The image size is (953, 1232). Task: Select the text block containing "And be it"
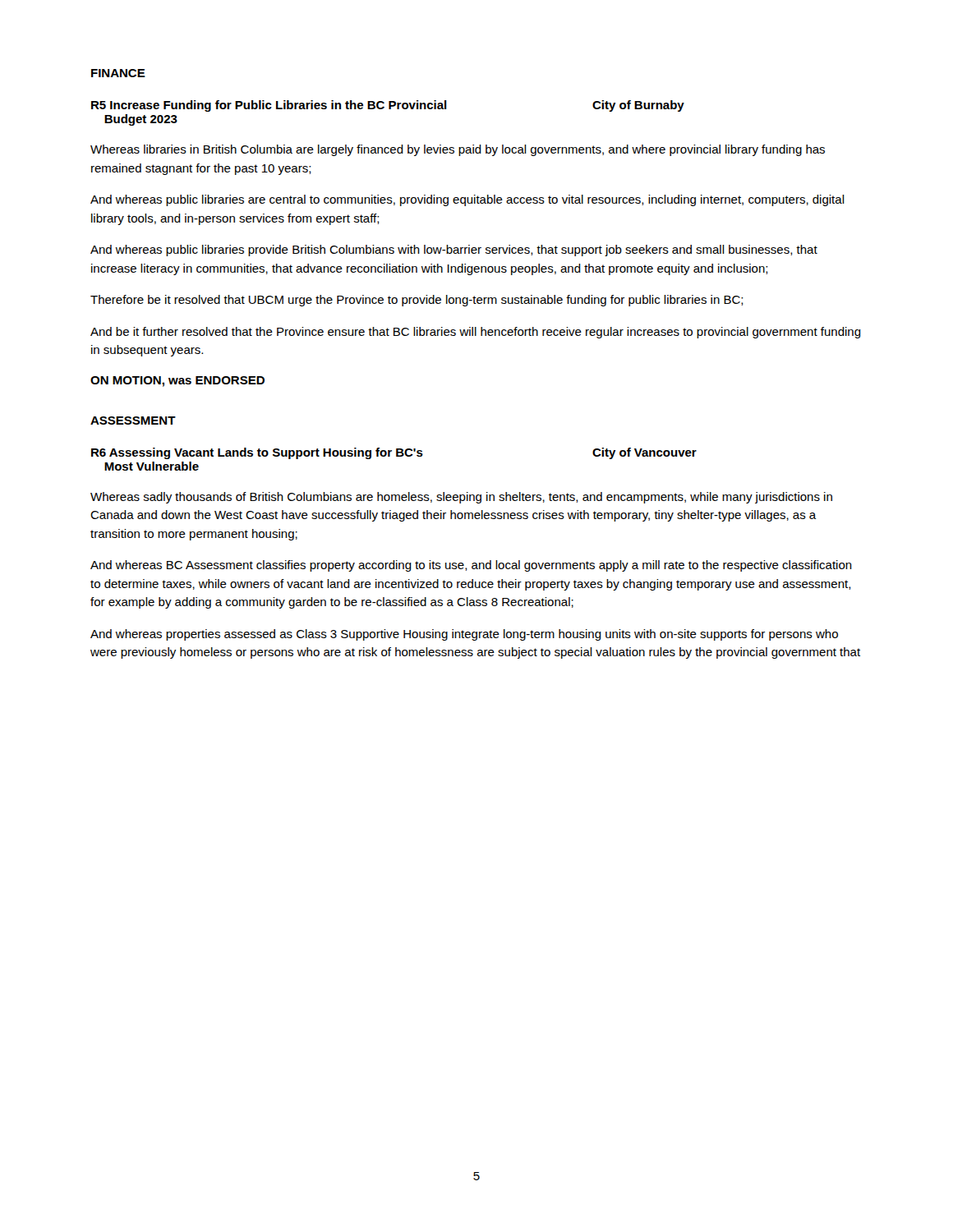point(476,340)
